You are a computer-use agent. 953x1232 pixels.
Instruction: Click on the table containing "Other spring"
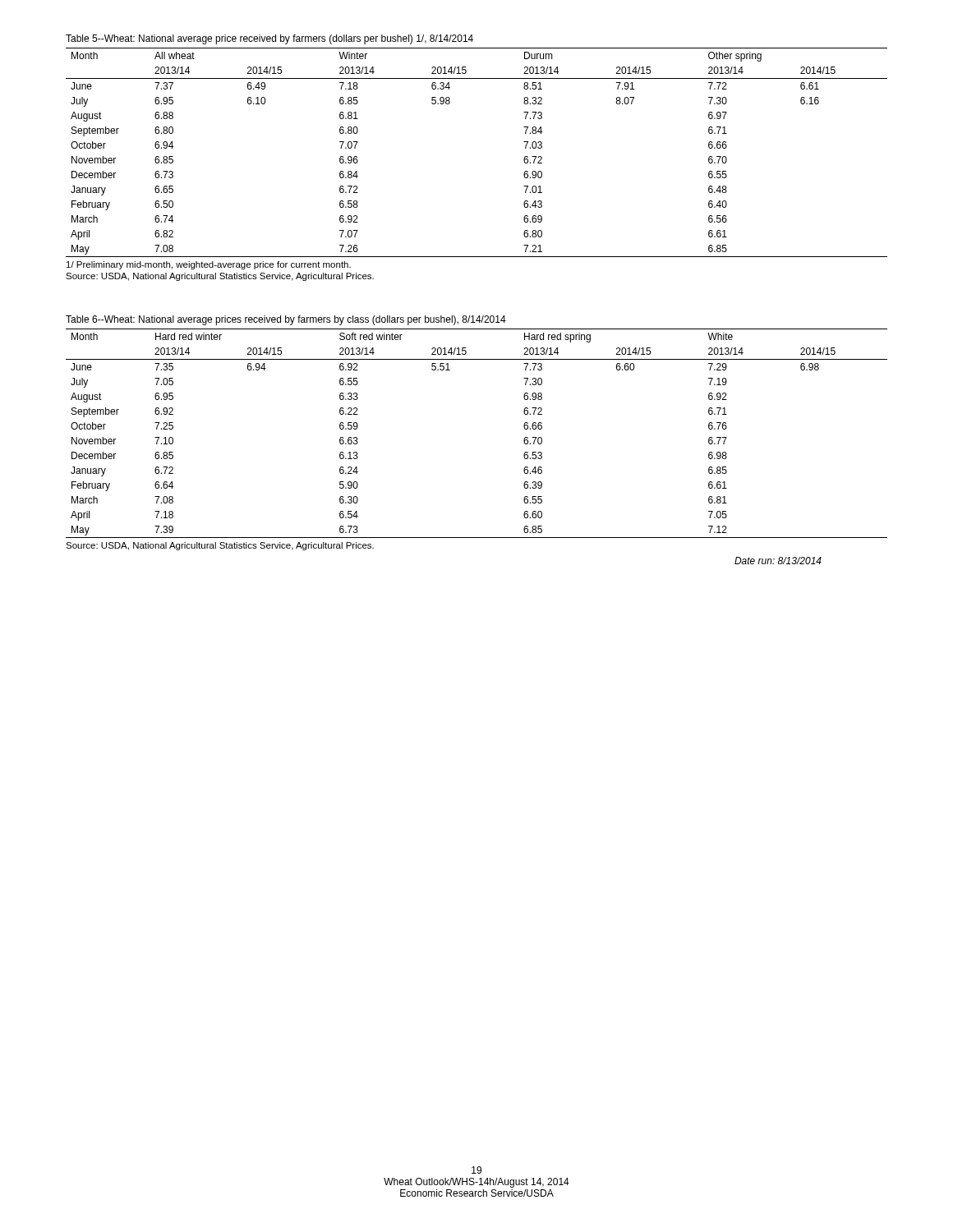tap(476, 152)
